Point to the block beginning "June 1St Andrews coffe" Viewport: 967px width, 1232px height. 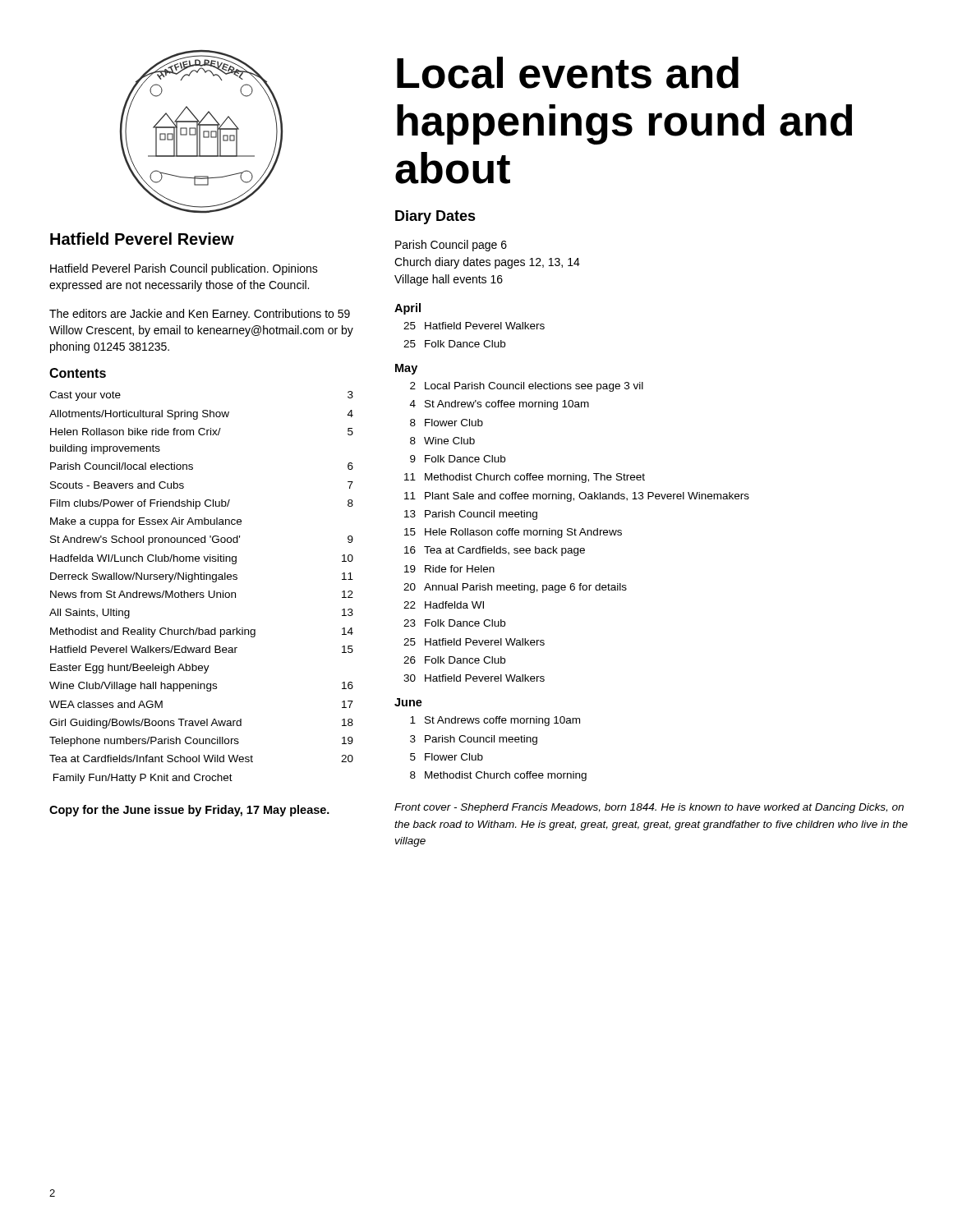[408, 702]
